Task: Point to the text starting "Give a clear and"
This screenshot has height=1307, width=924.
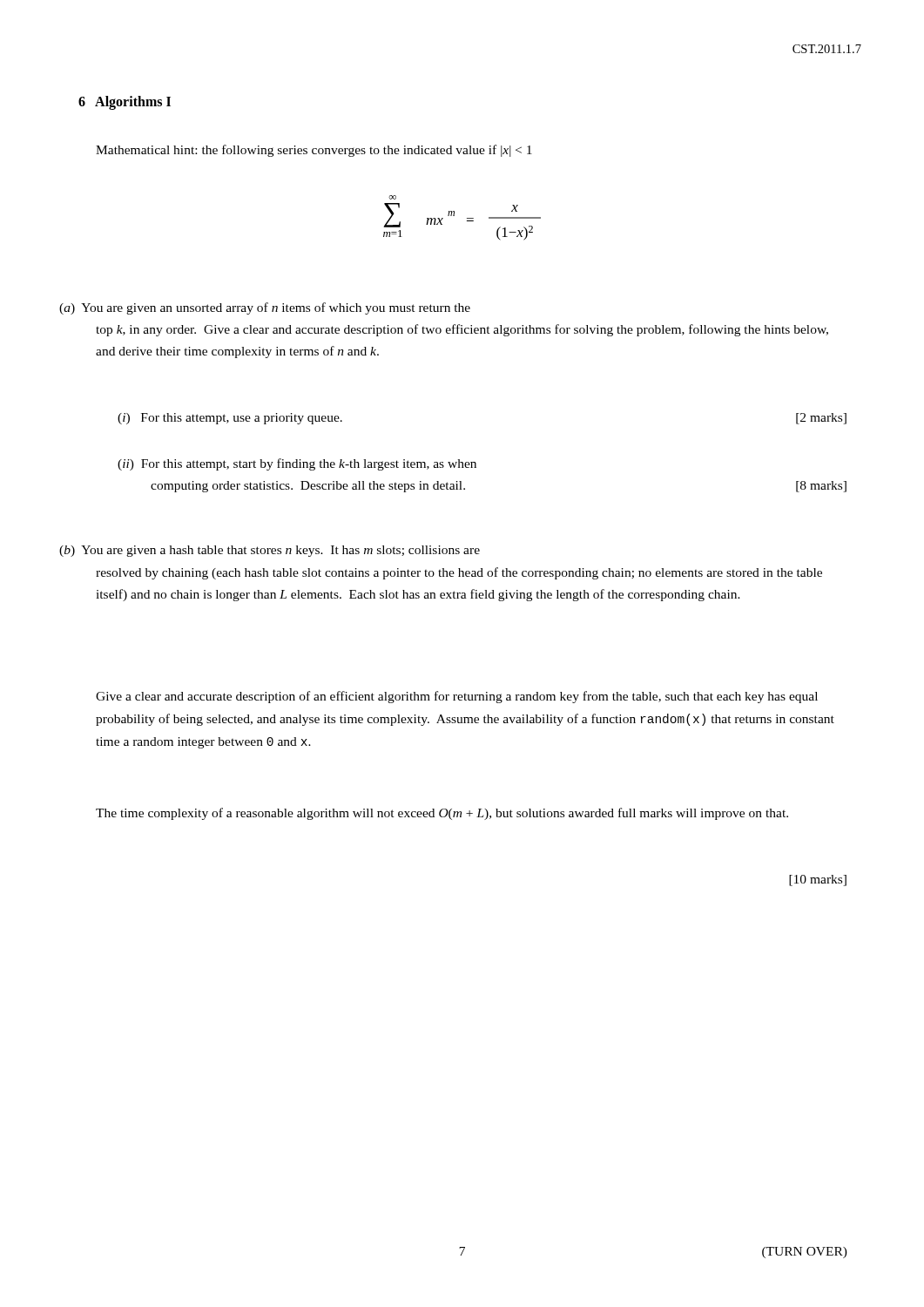Action: [465, 719]
